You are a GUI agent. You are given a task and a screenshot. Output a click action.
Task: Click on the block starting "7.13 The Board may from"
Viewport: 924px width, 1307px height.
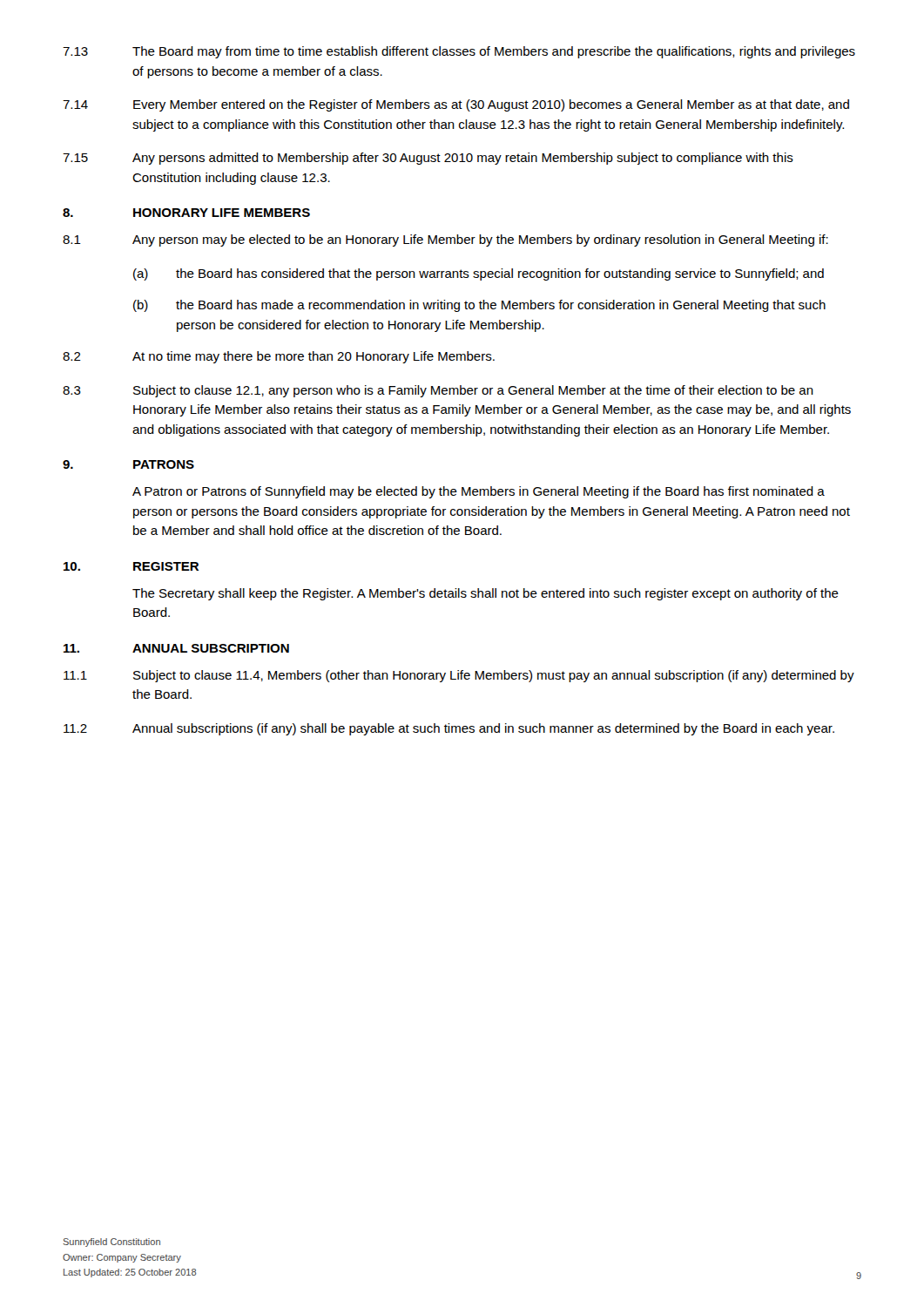(462, 61)
